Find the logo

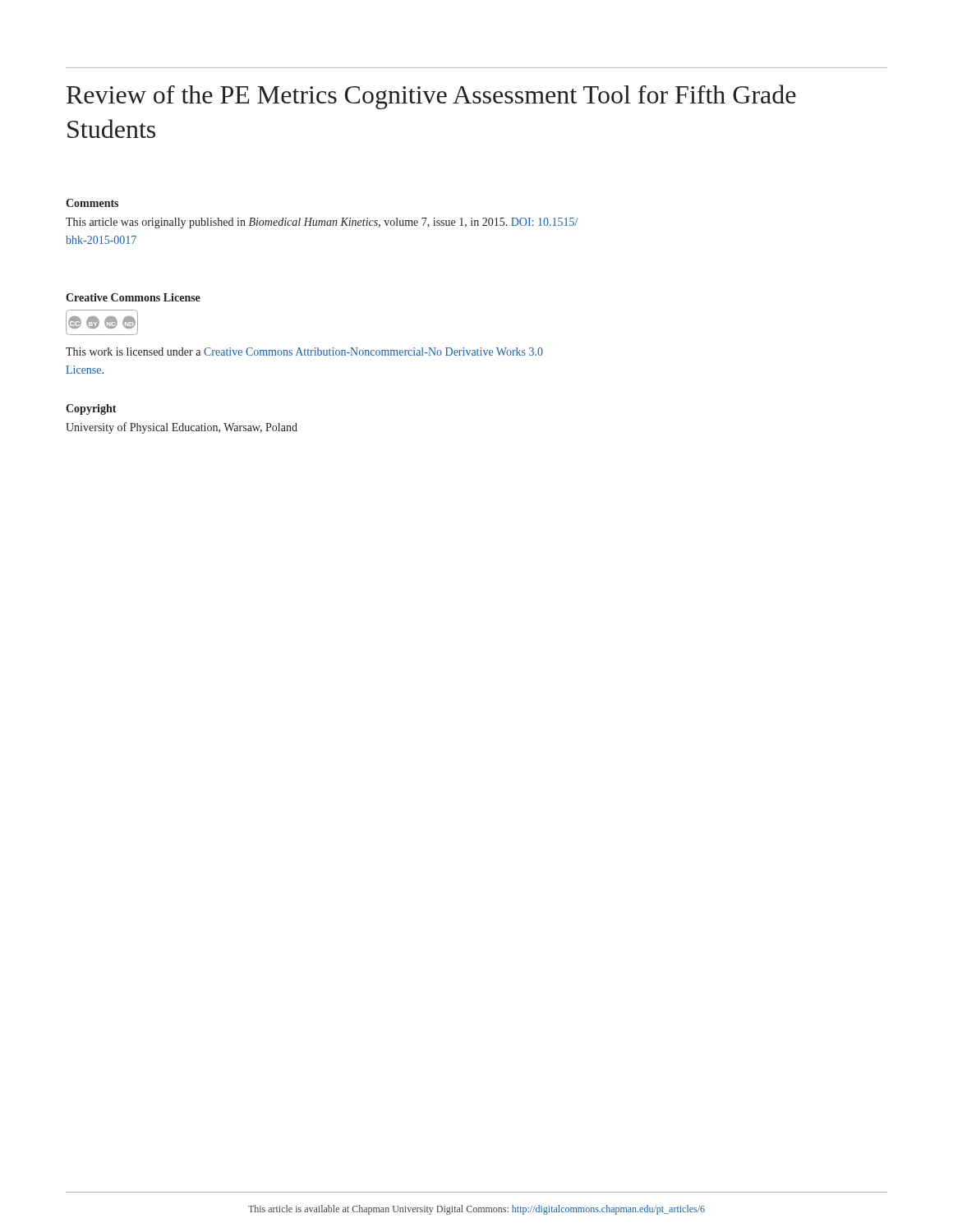click(476, 324)
